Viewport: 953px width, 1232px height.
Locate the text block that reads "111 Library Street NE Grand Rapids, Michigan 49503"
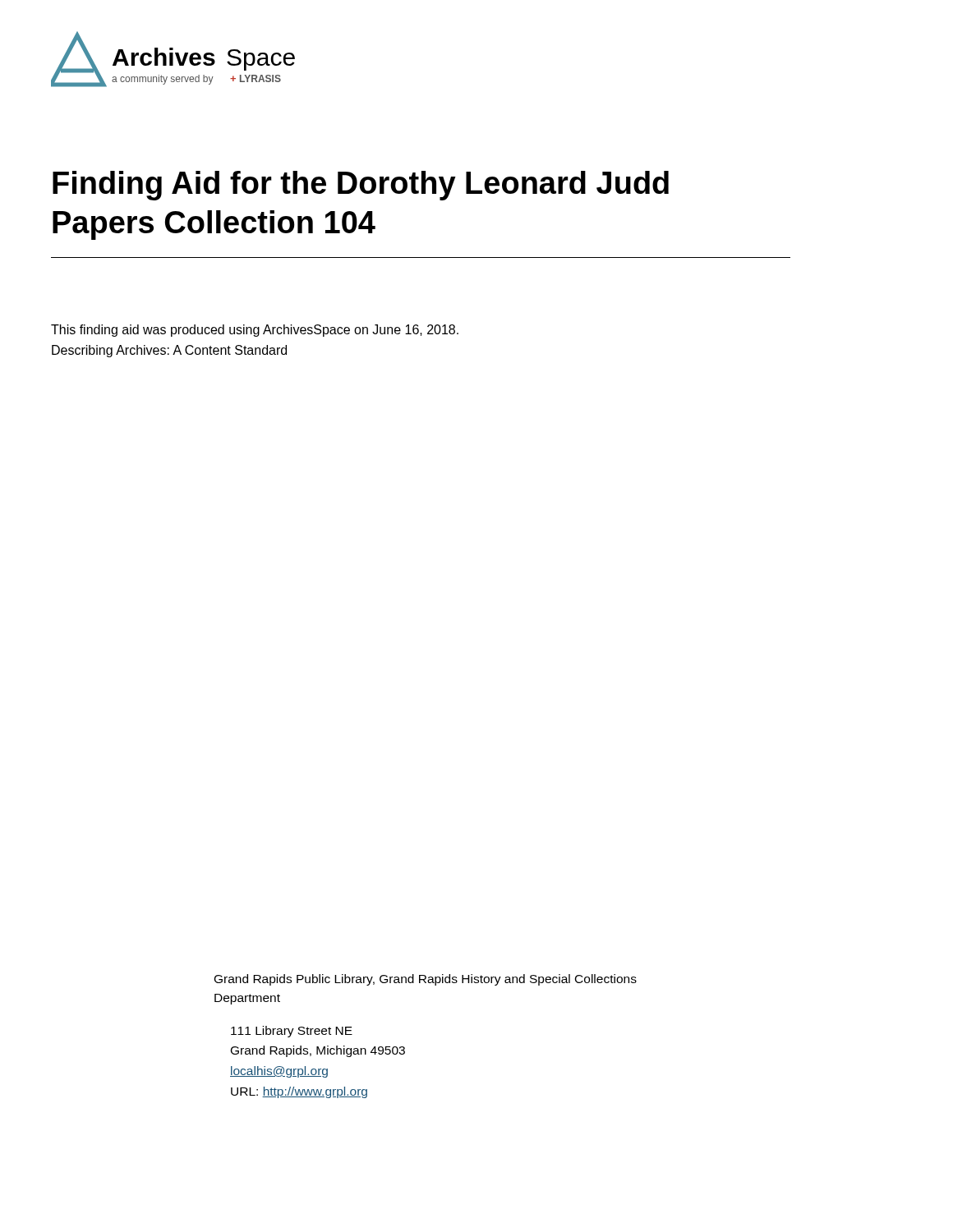[318, 1061]
